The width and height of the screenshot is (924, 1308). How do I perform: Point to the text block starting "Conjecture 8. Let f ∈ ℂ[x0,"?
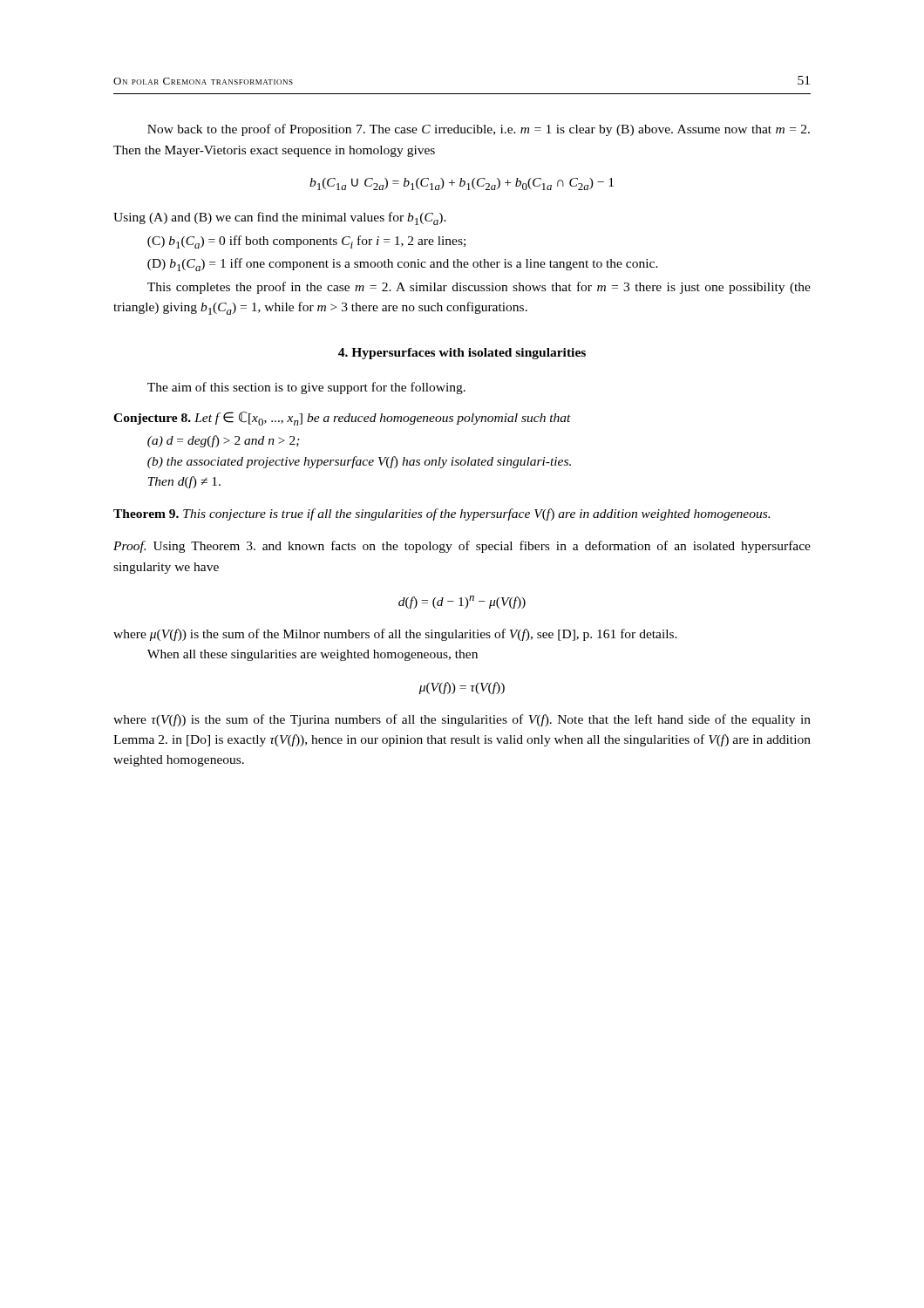point(462,449)
